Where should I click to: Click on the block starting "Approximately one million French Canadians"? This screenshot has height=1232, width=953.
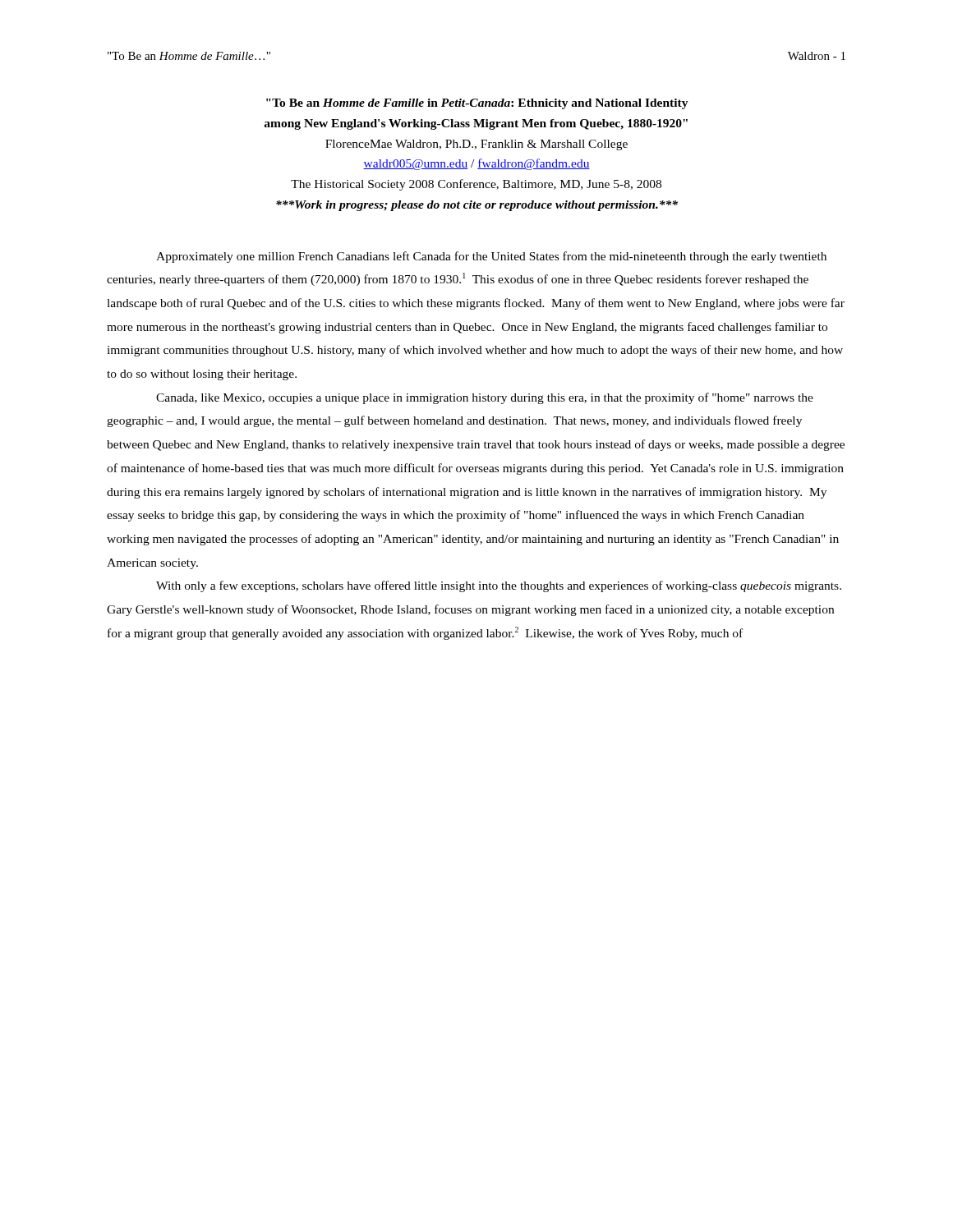pyautogui.click(x=476, y=315)
